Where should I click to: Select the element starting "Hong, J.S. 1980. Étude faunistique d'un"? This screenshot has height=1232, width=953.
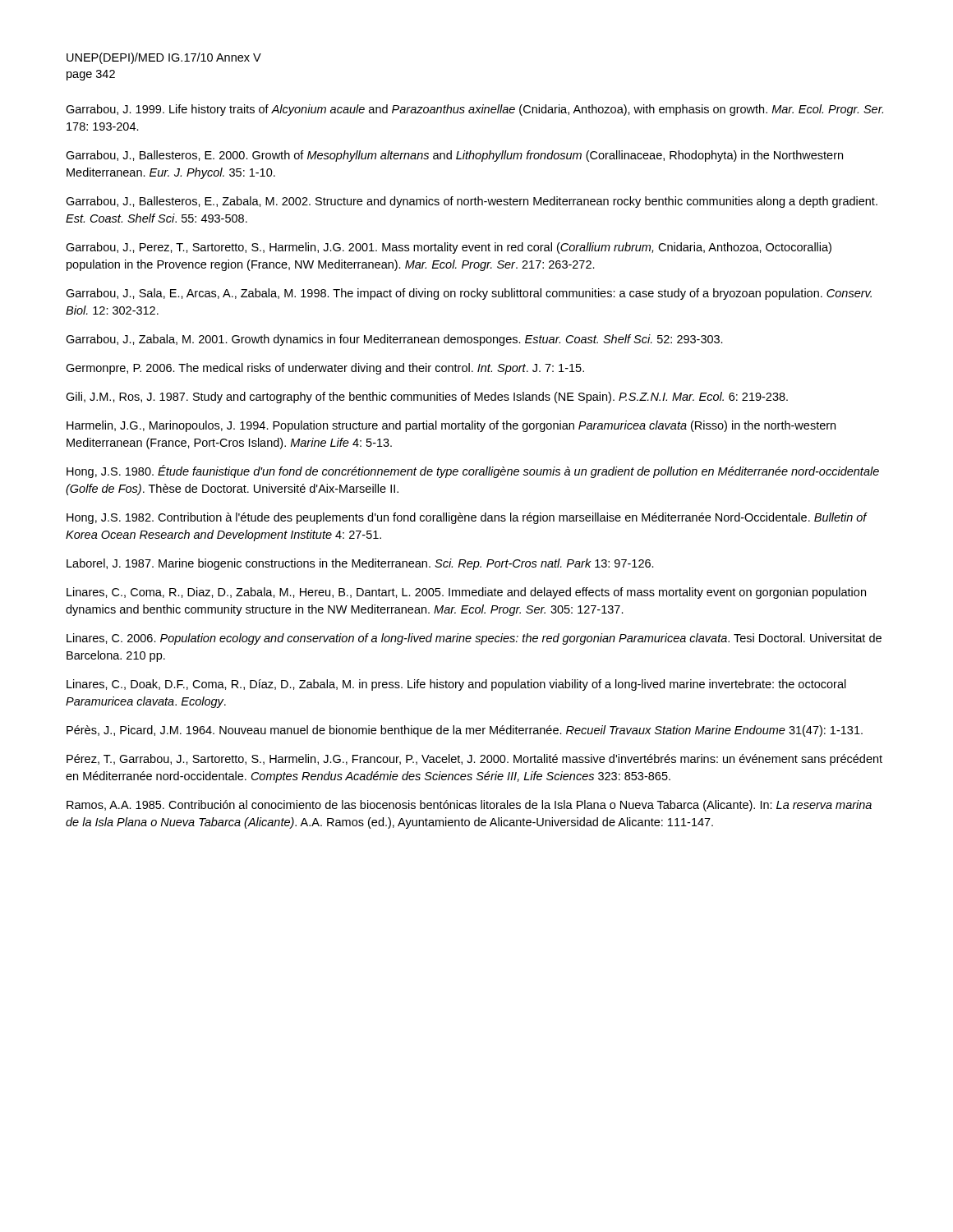pos(472,480)
